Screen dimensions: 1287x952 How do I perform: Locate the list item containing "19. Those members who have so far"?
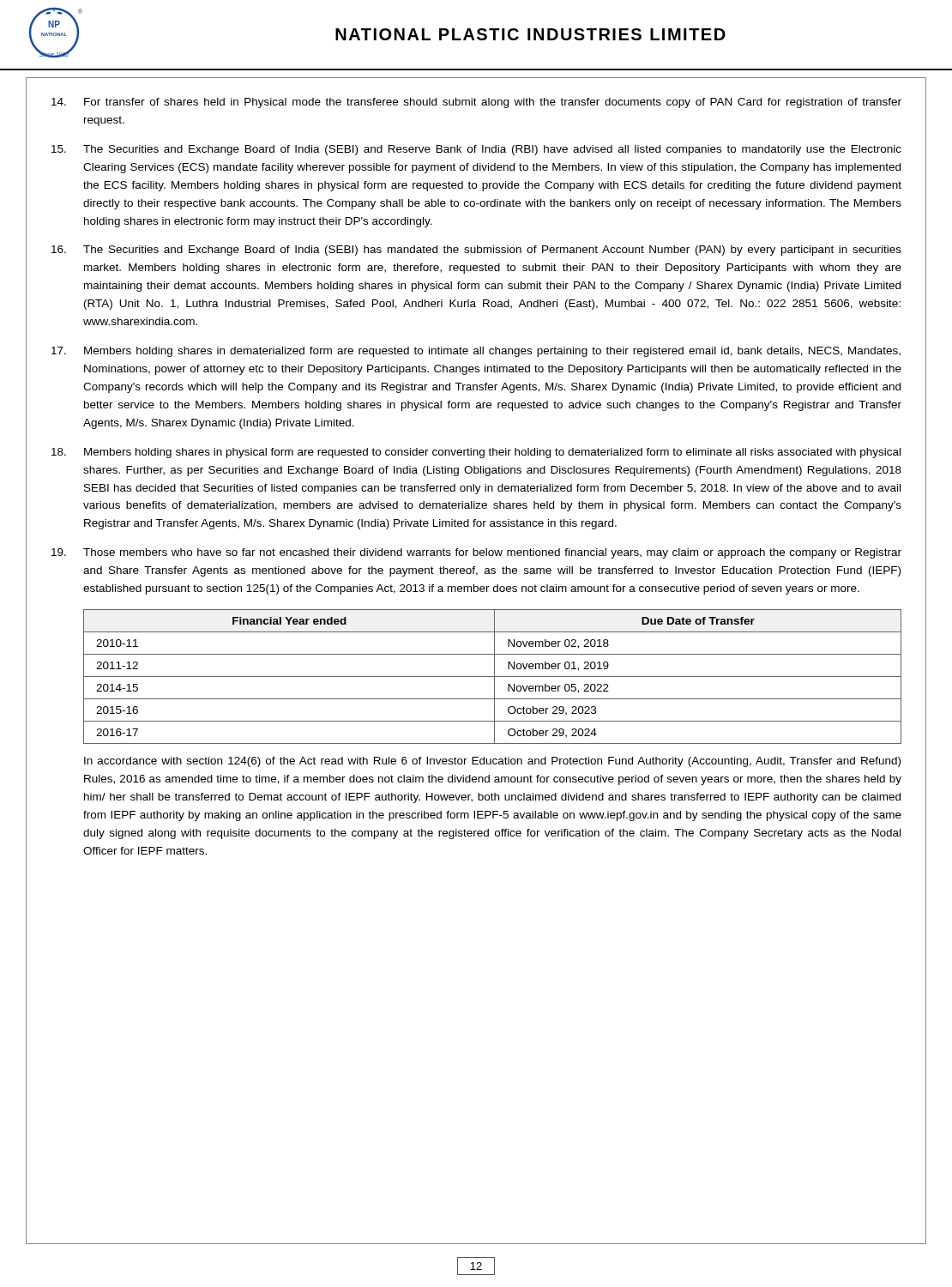point(476,571)
